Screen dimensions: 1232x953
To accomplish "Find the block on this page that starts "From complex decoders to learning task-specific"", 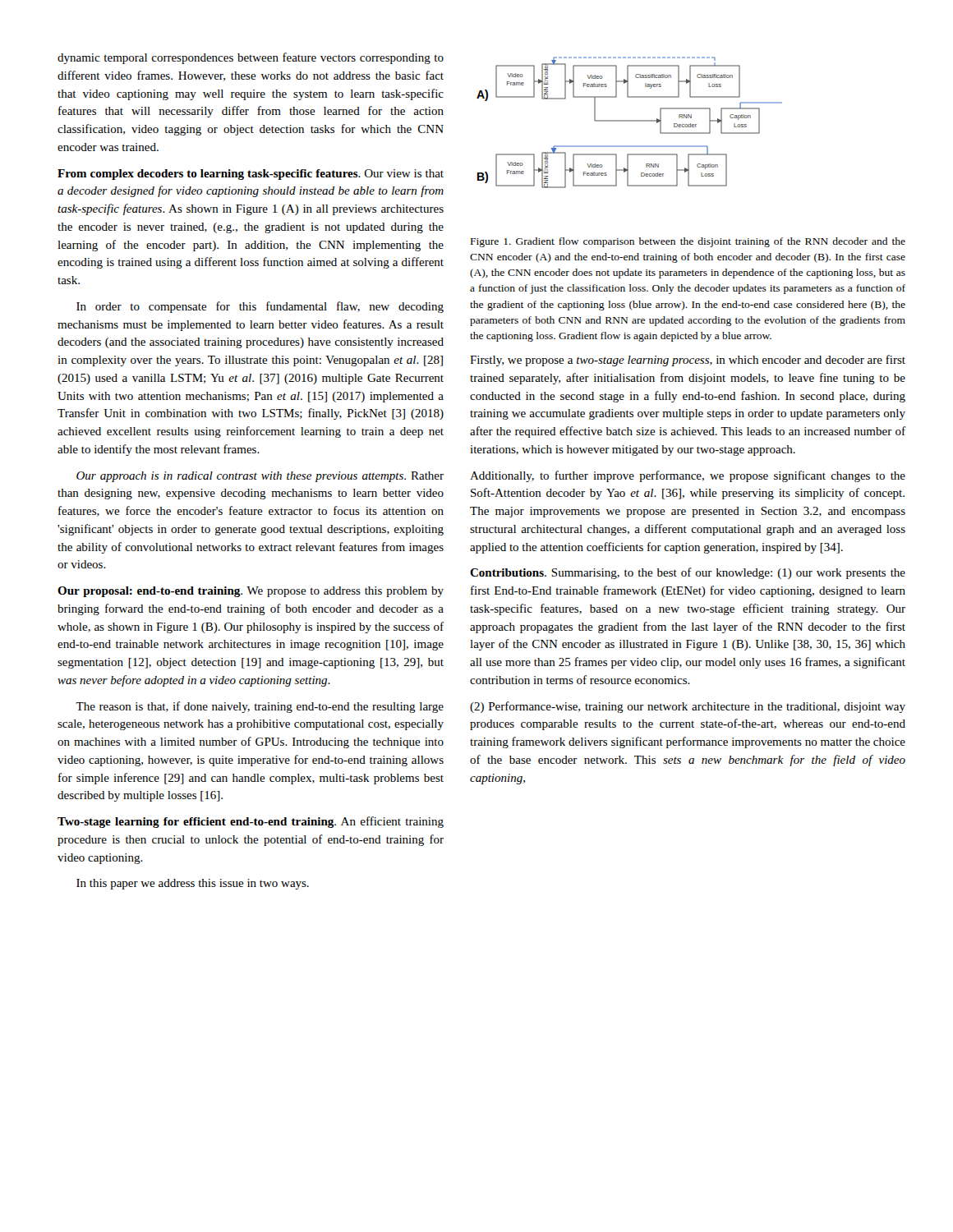I will tap(251, 227).
